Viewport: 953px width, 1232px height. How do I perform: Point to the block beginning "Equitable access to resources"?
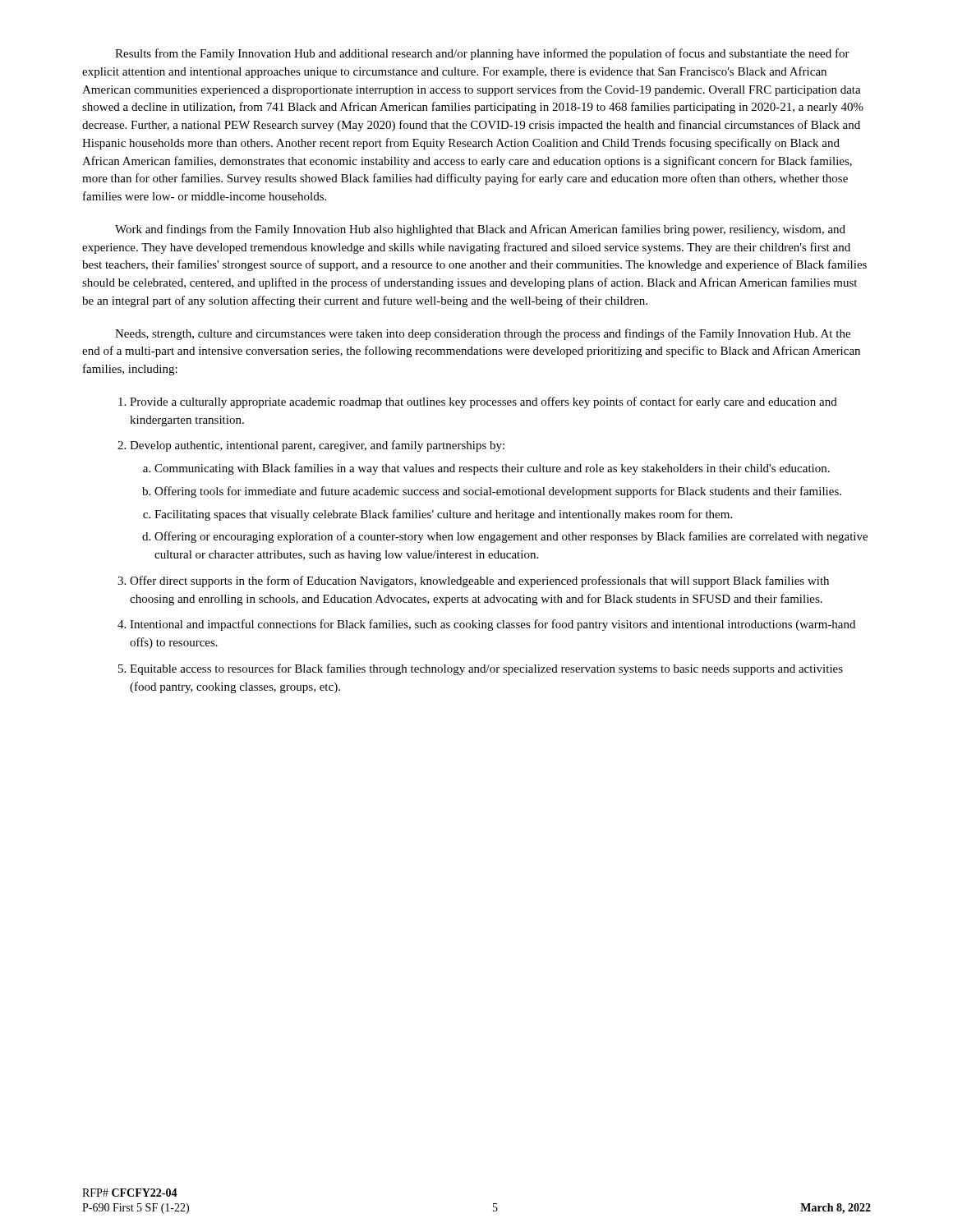[486, 677]
